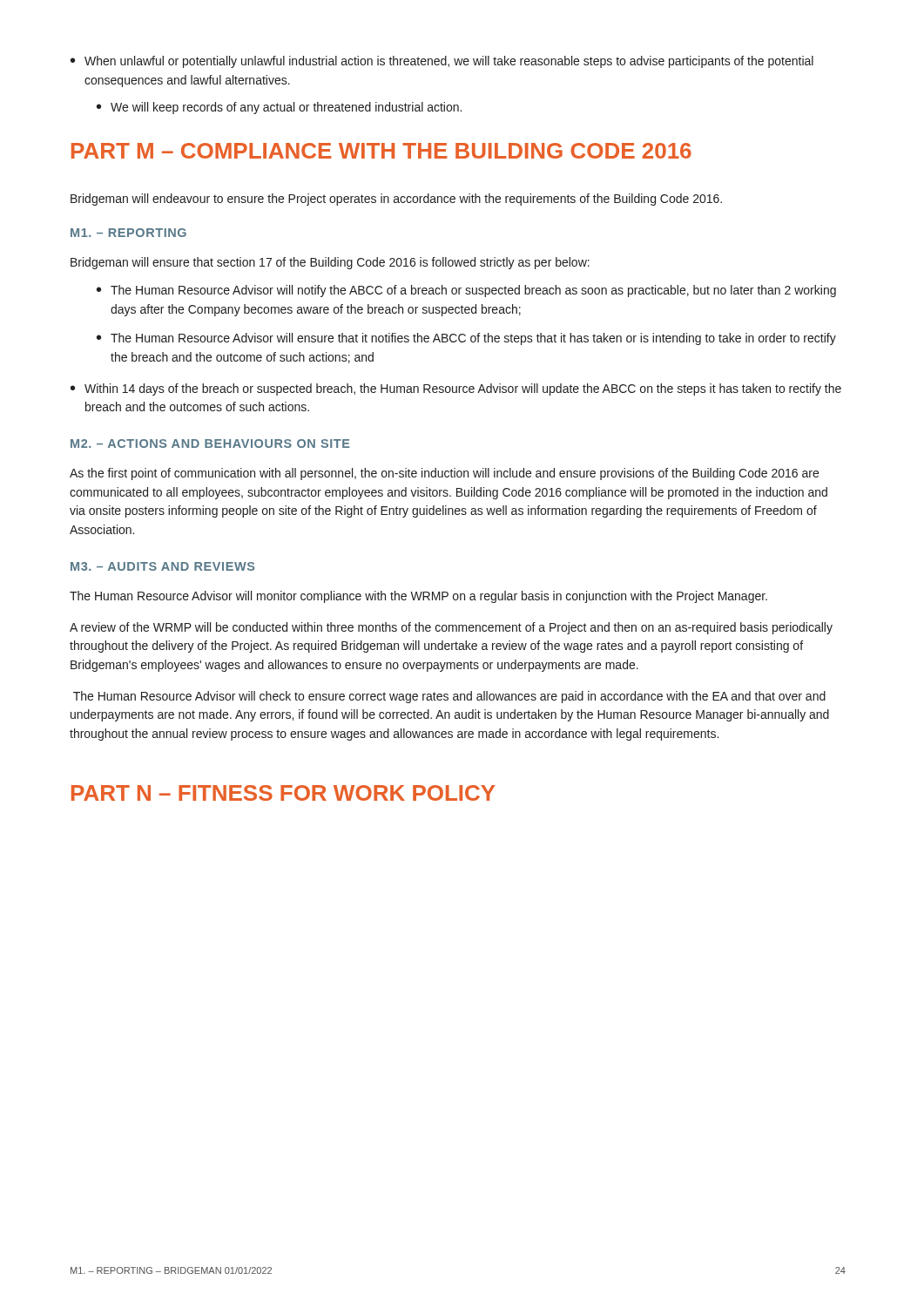924x1307 pixels.
Task: Find the text block that says "Bridgeman will endeavour to ensure"
Action: [x=396, y=198]
